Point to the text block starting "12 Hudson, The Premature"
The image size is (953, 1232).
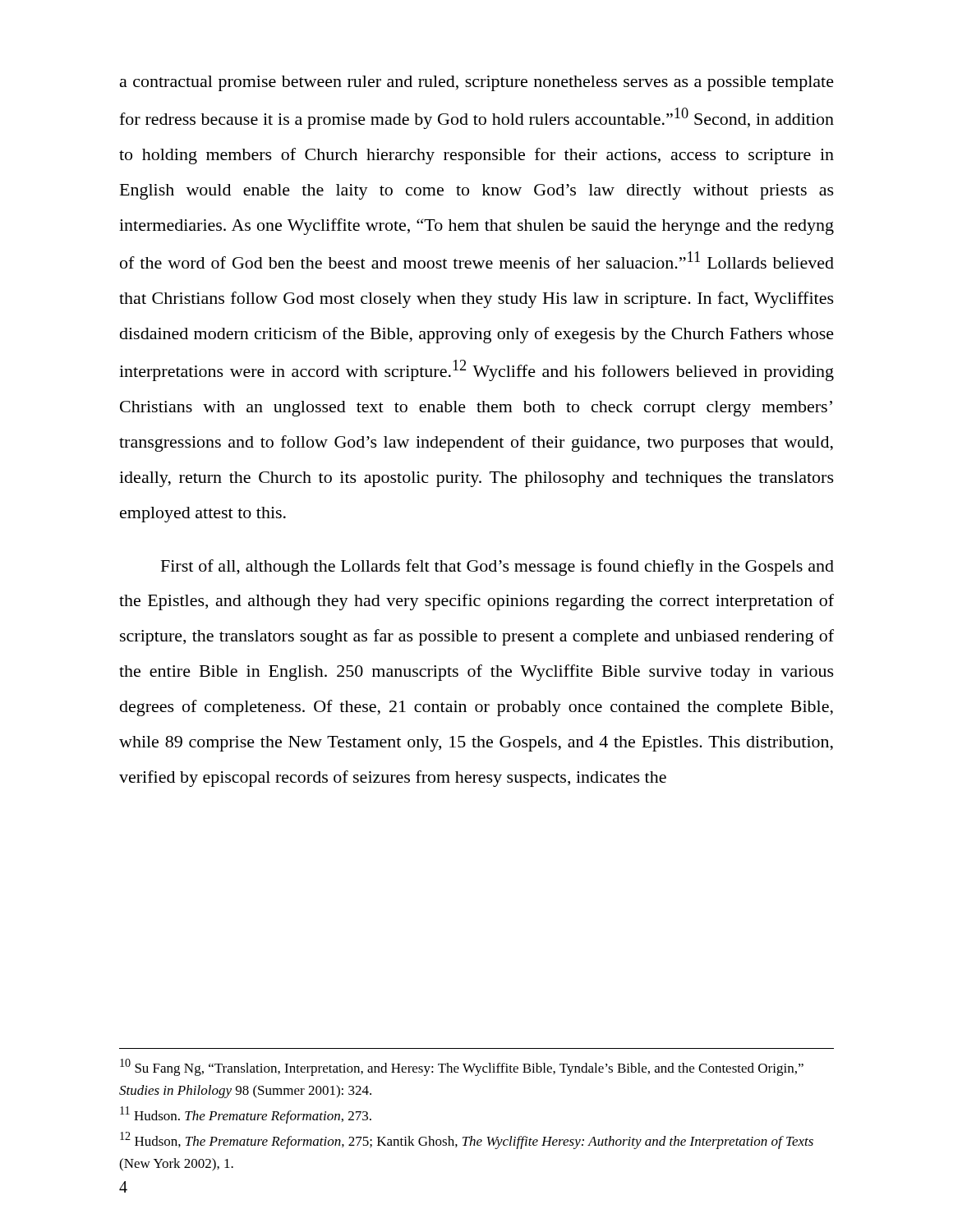476,1151
